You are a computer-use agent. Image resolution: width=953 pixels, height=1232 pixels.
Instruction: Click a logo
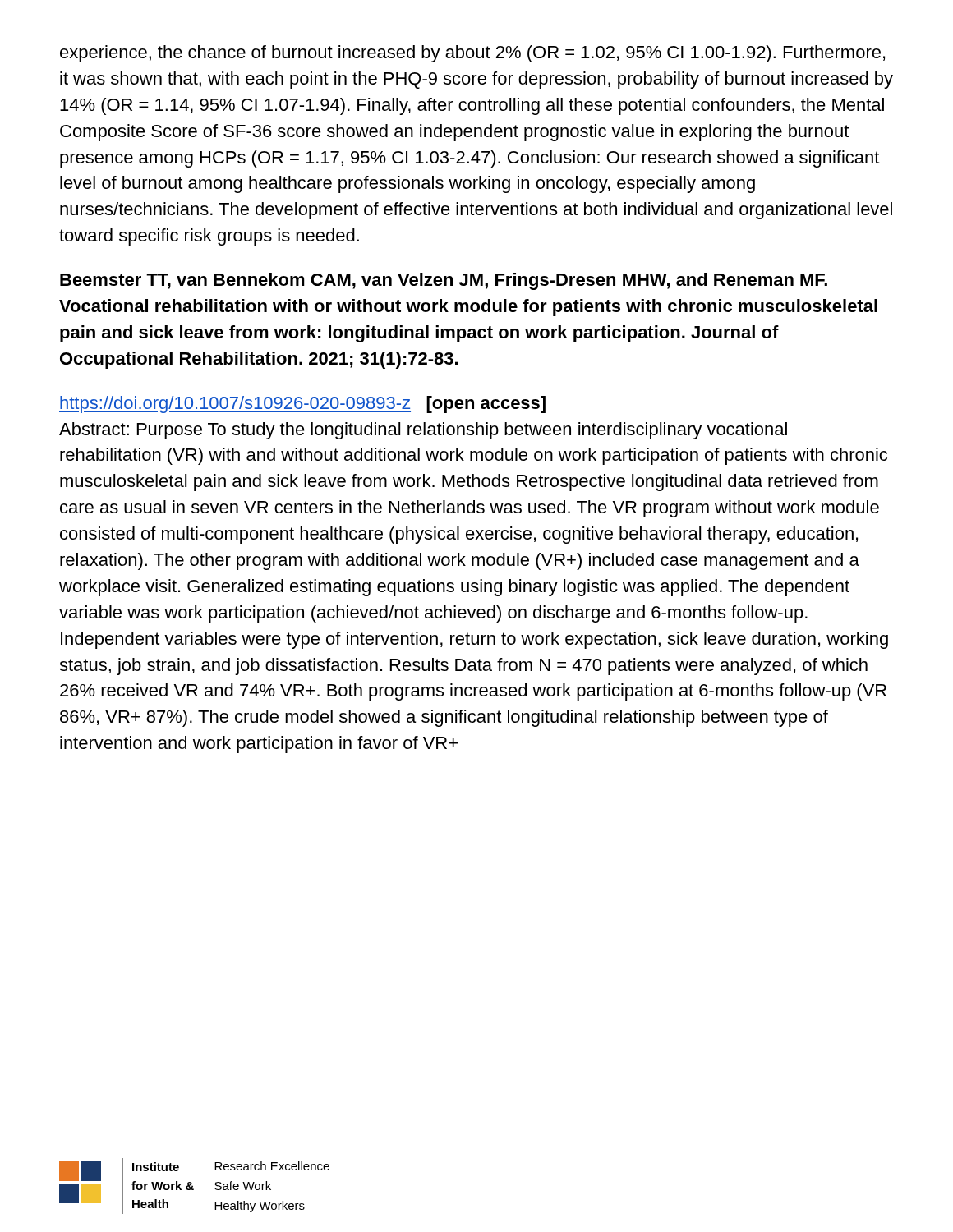(194, 1186)
